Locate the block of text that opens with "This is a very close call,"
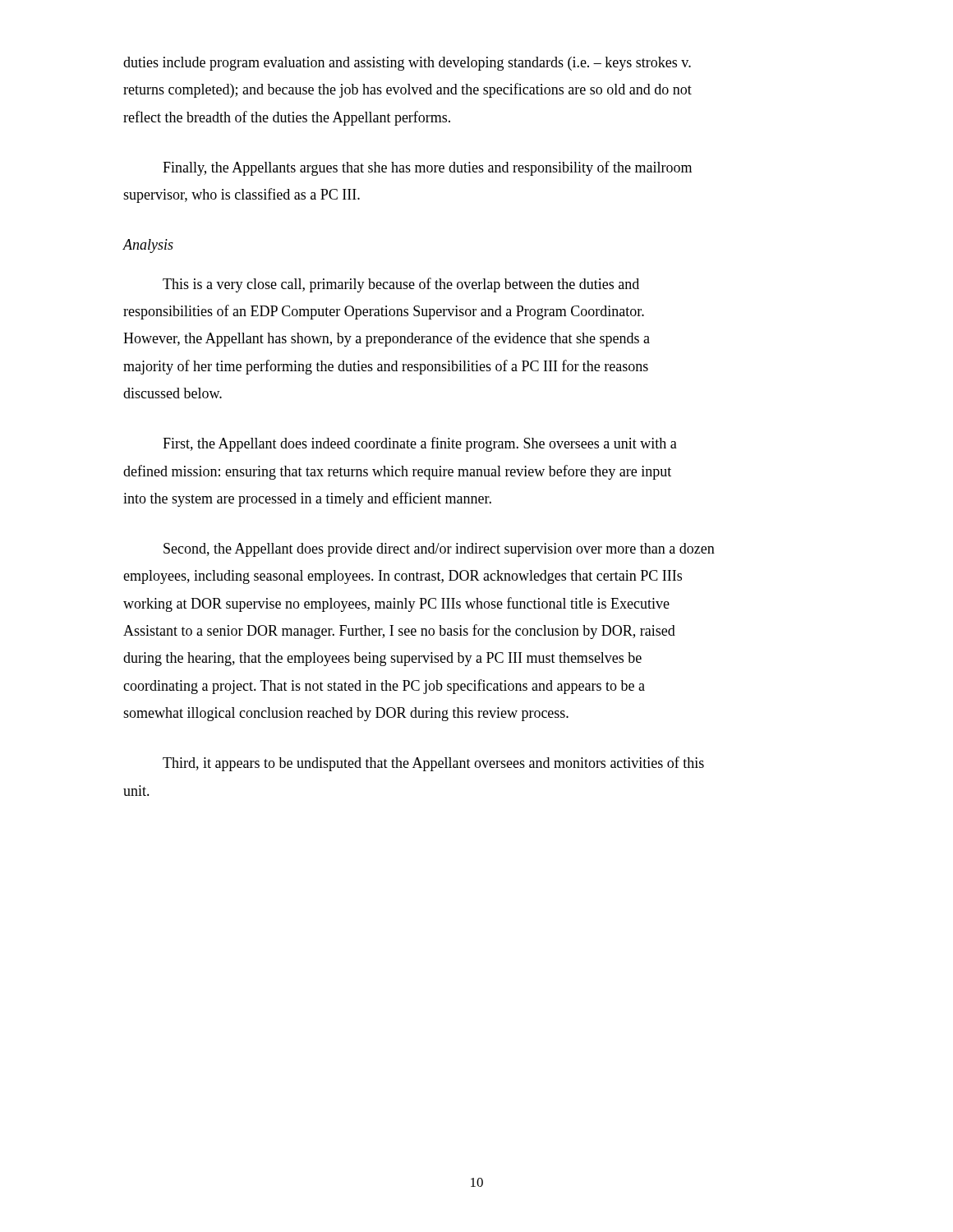The image size is (953, 1232). 476,339
